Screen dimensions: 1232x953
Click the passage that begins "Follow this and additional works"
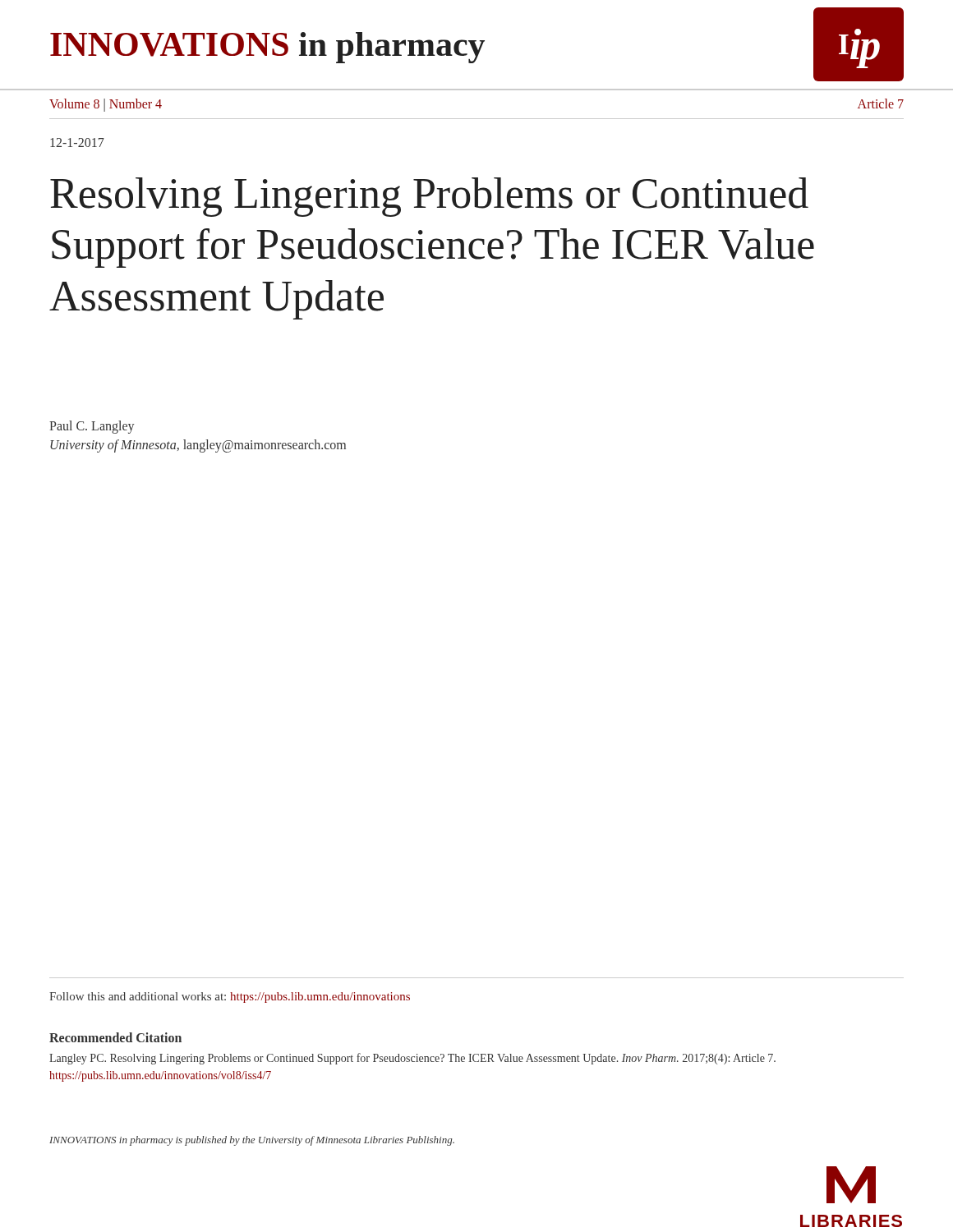click(230, 996)
